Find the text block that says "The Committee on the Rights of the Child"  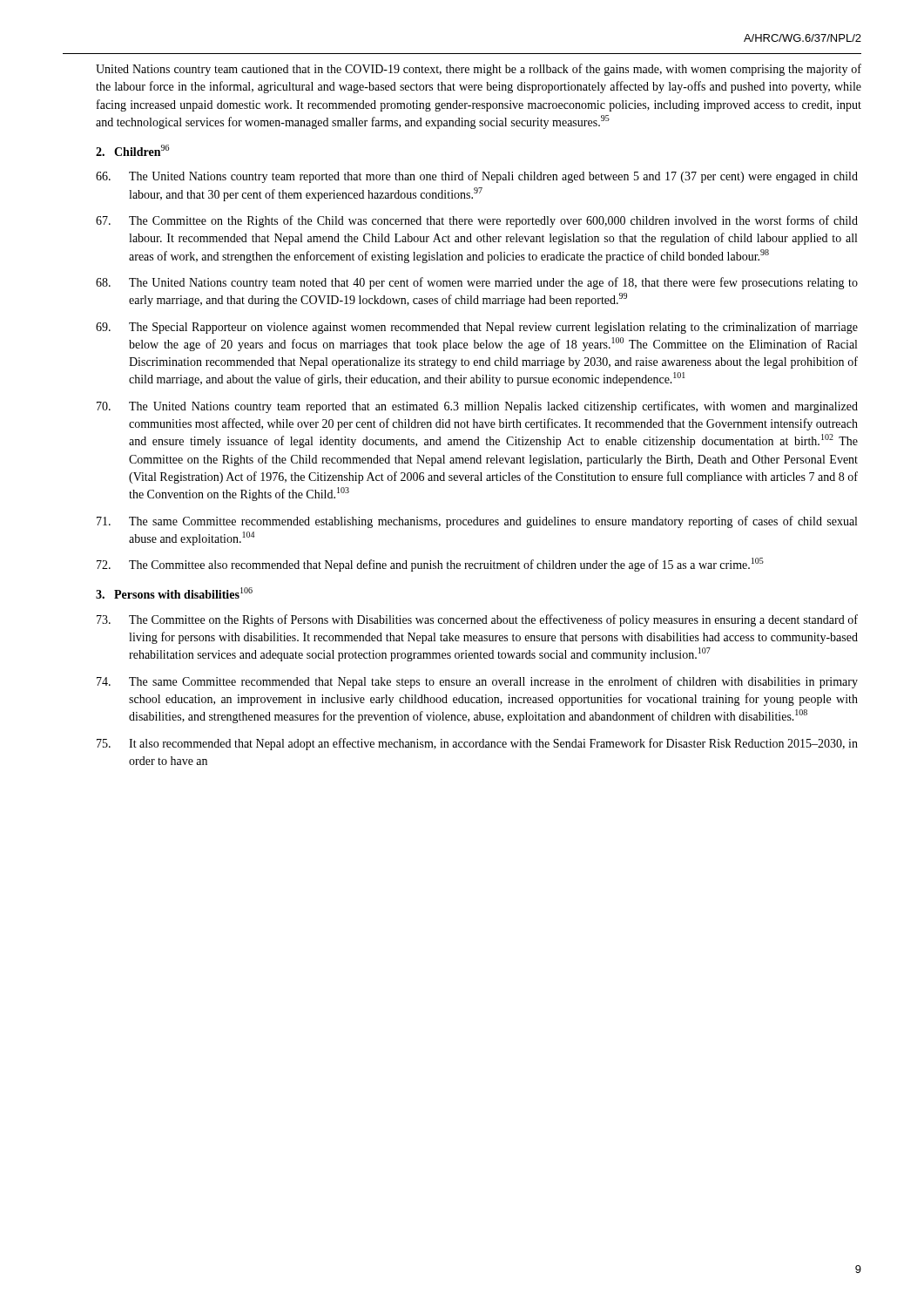pyautogui.click(x=477, y=239)
